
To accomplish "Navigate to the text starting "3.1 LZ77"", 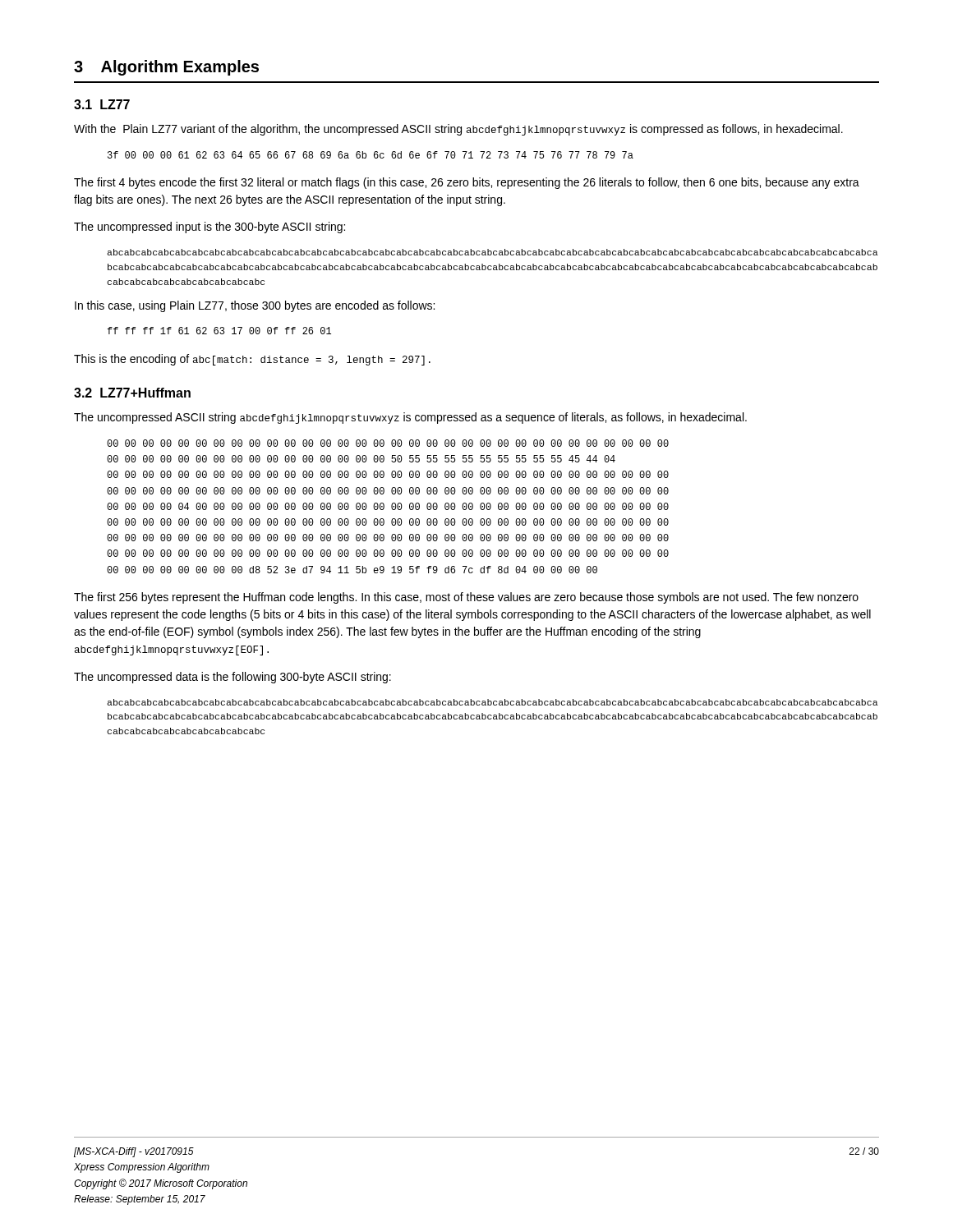I will click(102, 105).
